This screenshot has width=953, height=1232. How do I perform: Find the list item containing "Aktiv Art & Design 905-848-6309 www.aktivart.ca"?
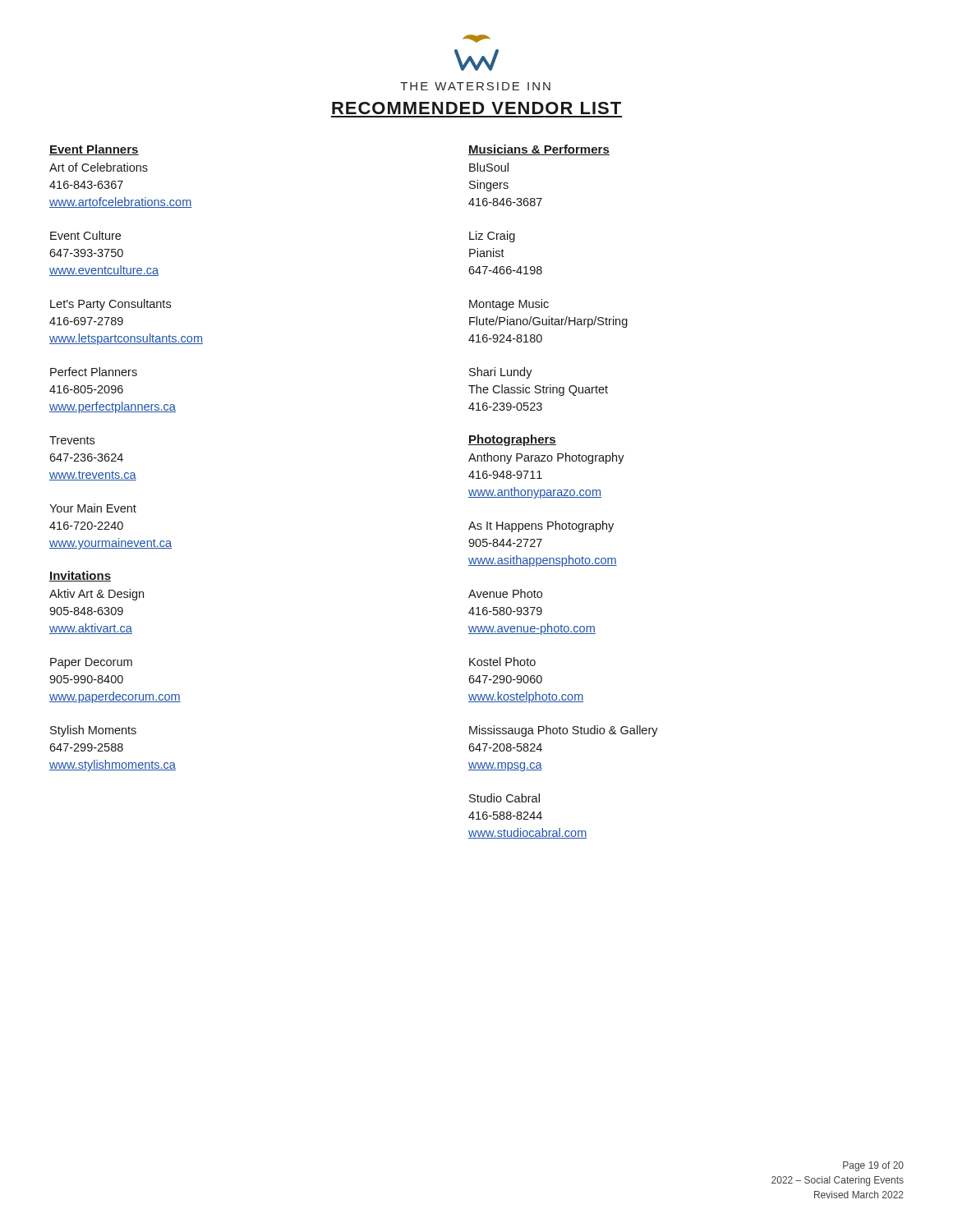pyautogui.click(x=97, y=595)
